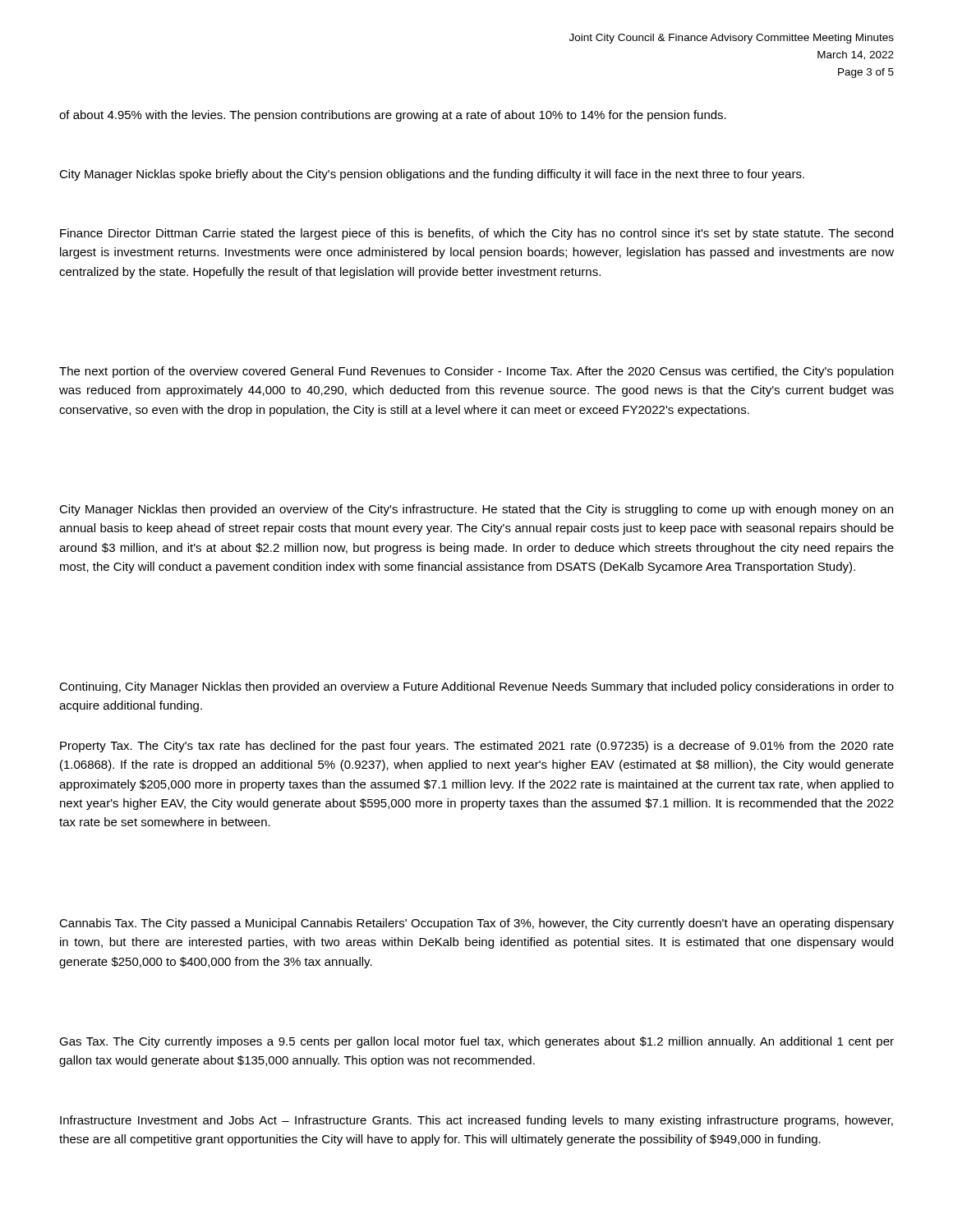Navigate to the block starting "Property Tax. The City's tax rate"
The width and height of the screenshot is (953, 1232).
[x=476, y=784]
